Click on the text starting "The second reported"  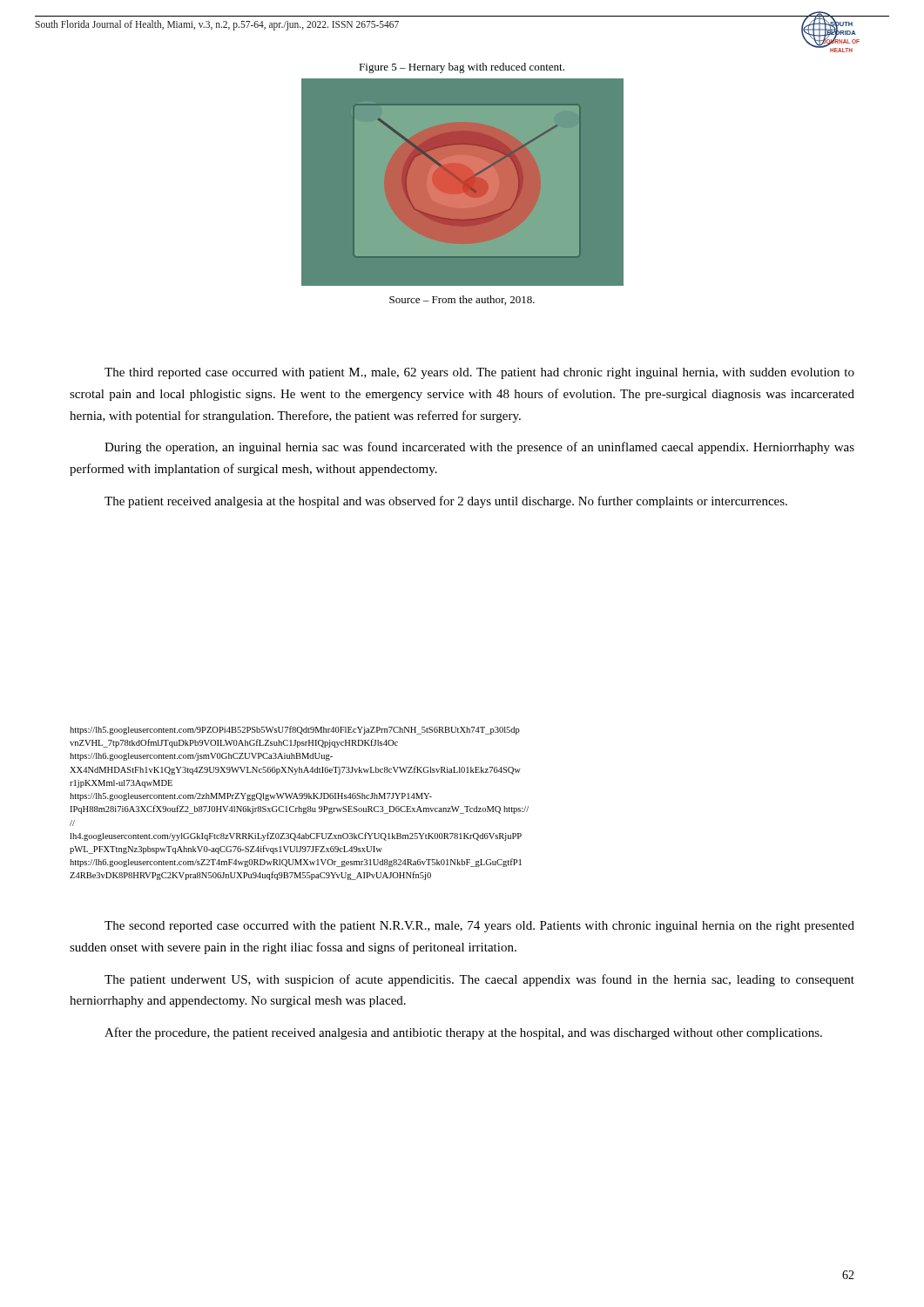(x=462, y=936)
